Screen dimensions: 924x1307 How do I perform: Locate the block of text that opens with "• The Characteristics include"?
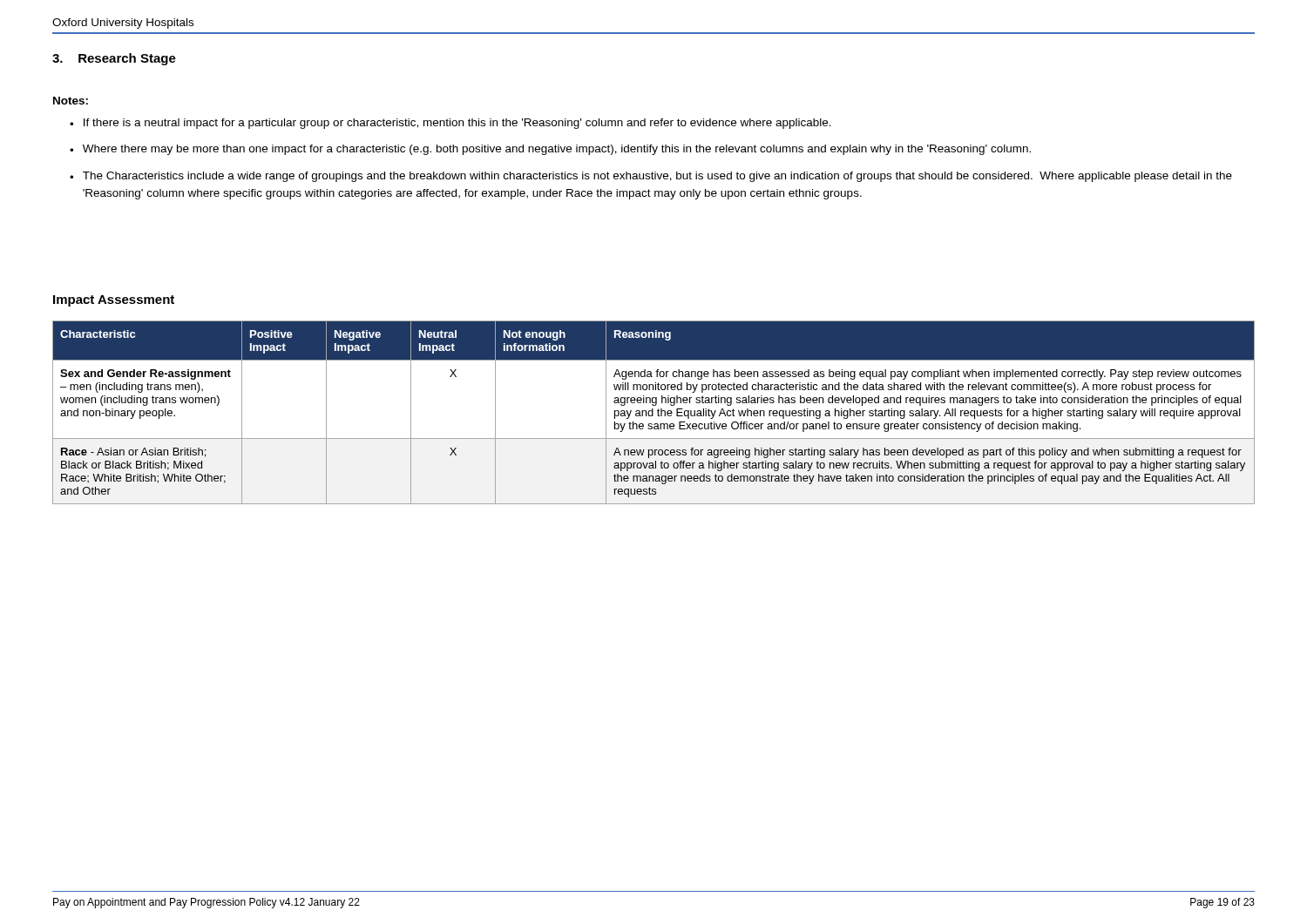[662, 184]
